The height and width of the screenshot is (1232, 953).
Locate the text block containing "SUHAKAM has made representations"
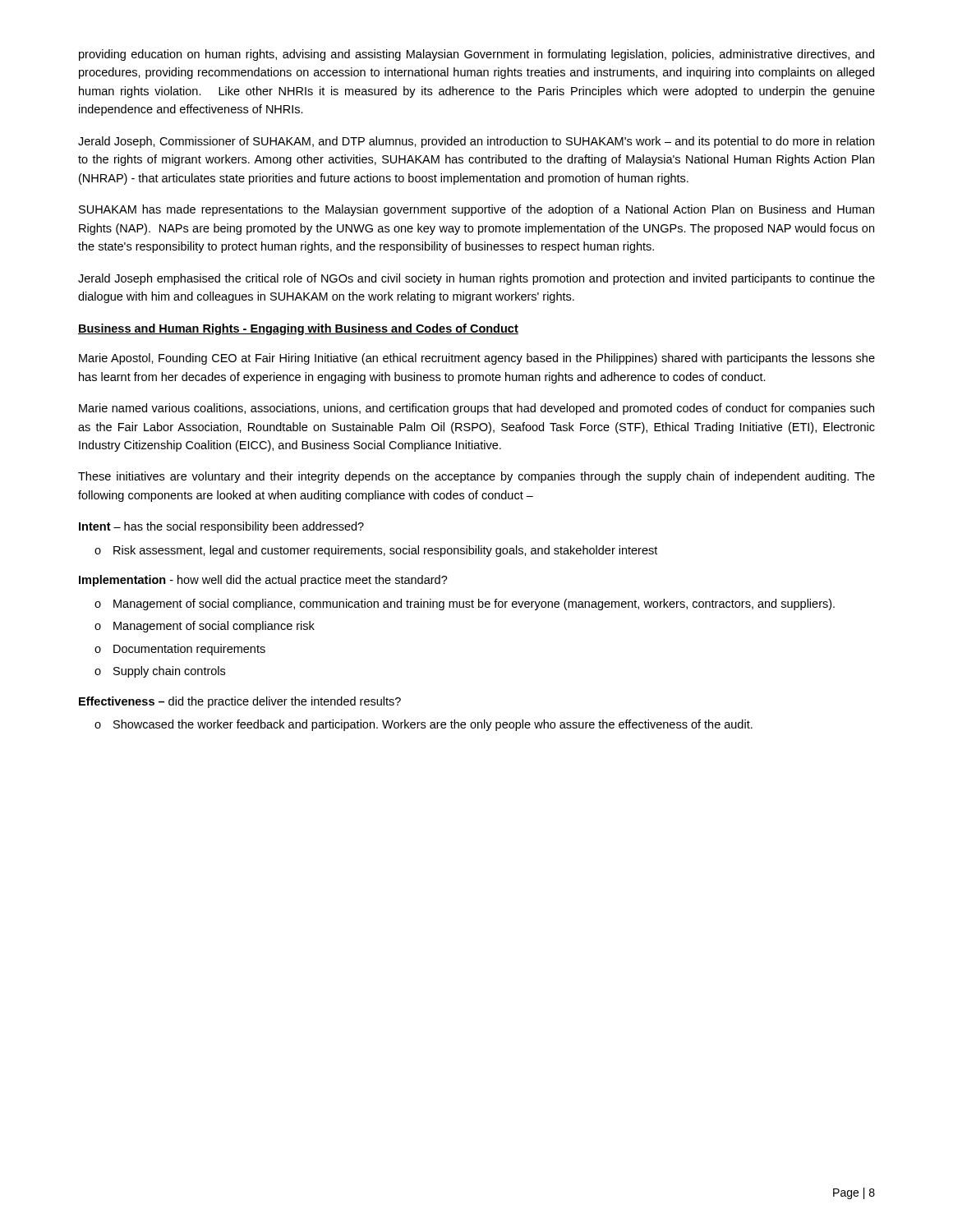pyautogui.click(x=476, y=228)
